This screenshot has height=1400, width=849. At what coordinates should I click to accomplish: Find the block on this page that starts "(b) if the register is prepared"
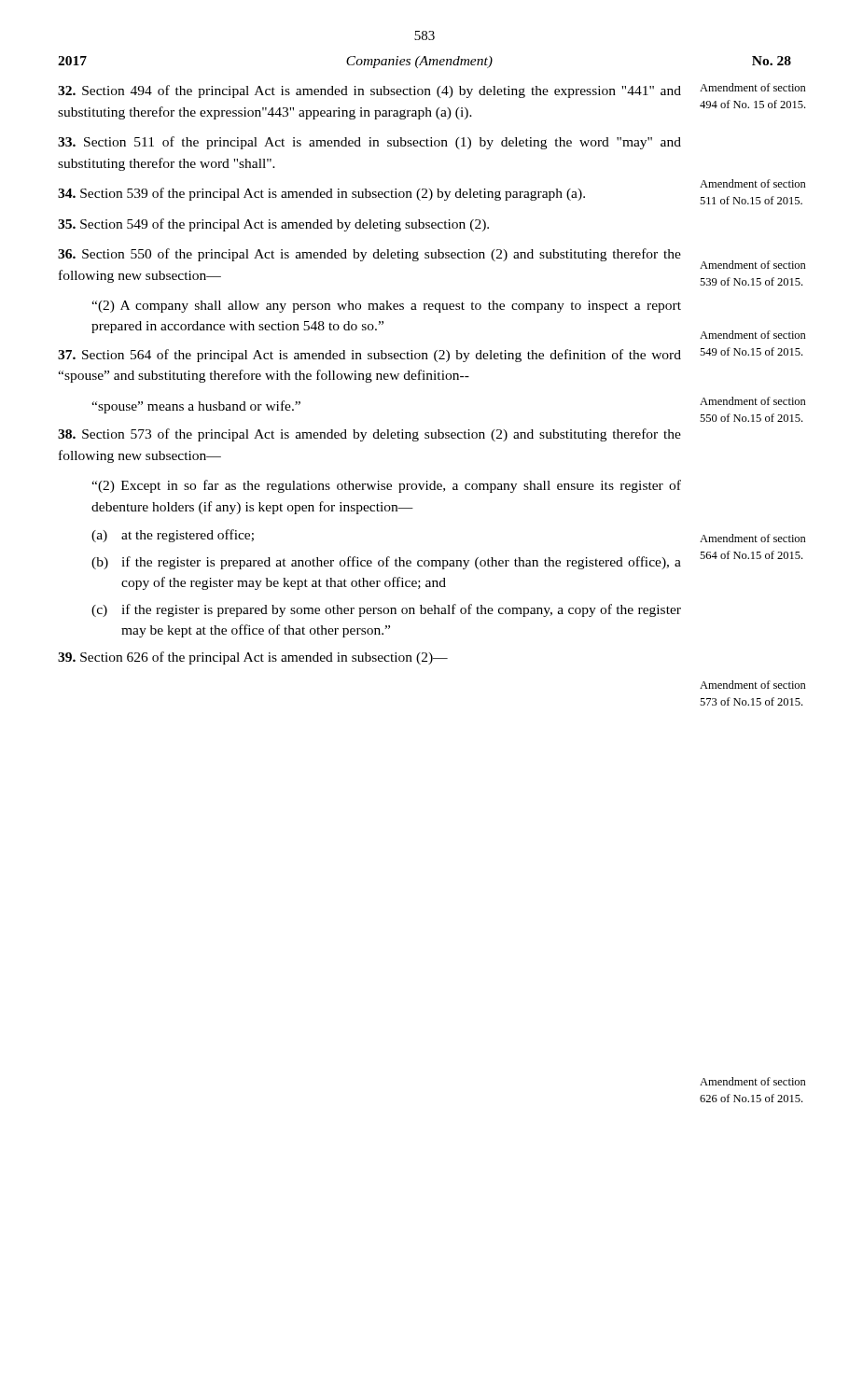coord(386,572)
